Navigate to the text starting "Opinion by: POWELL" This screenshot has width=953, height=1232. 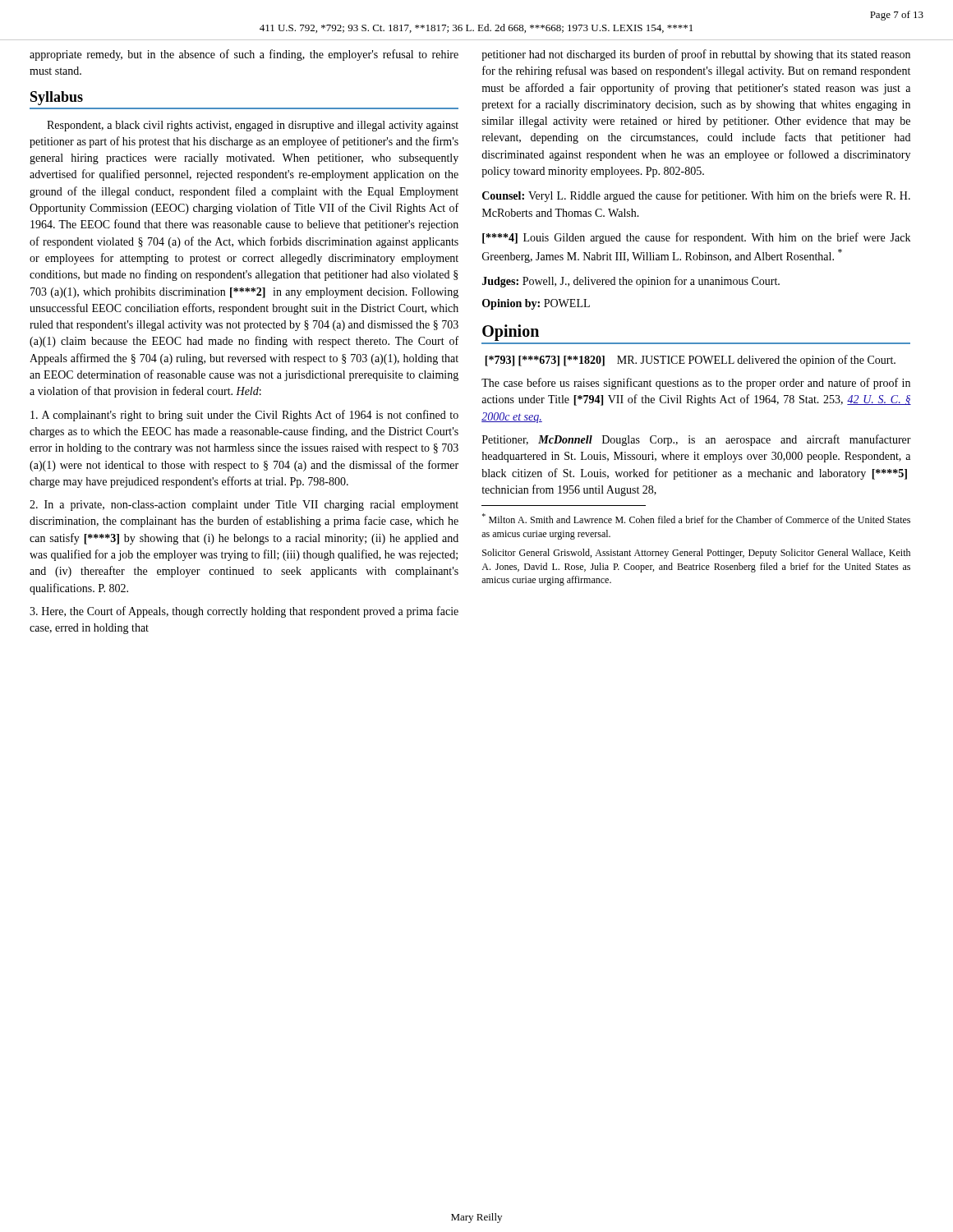pyautogui.click(x=536, y=304)
